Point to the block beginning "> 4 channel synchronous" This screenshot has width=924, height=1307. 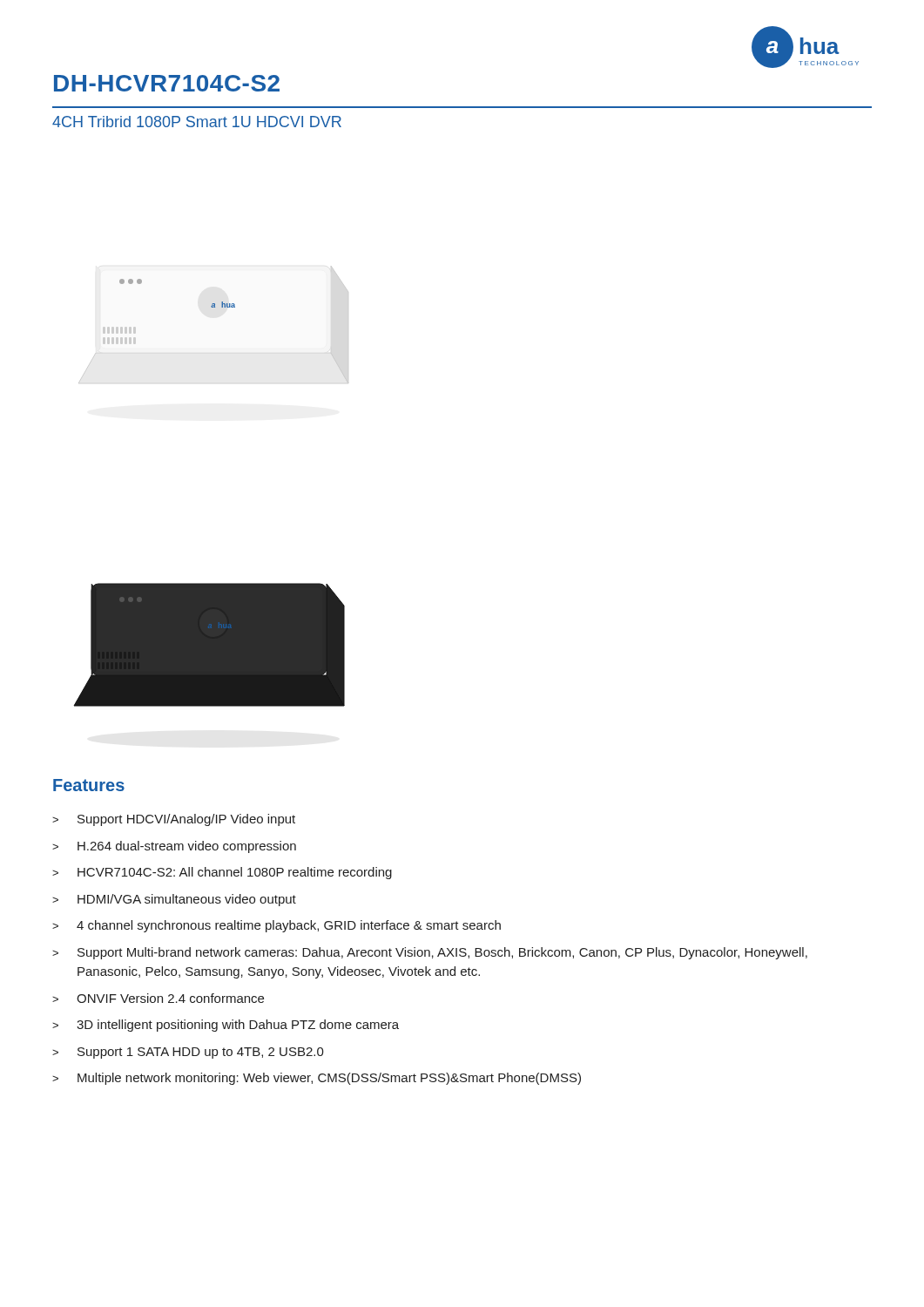click(x=462, y=926)
